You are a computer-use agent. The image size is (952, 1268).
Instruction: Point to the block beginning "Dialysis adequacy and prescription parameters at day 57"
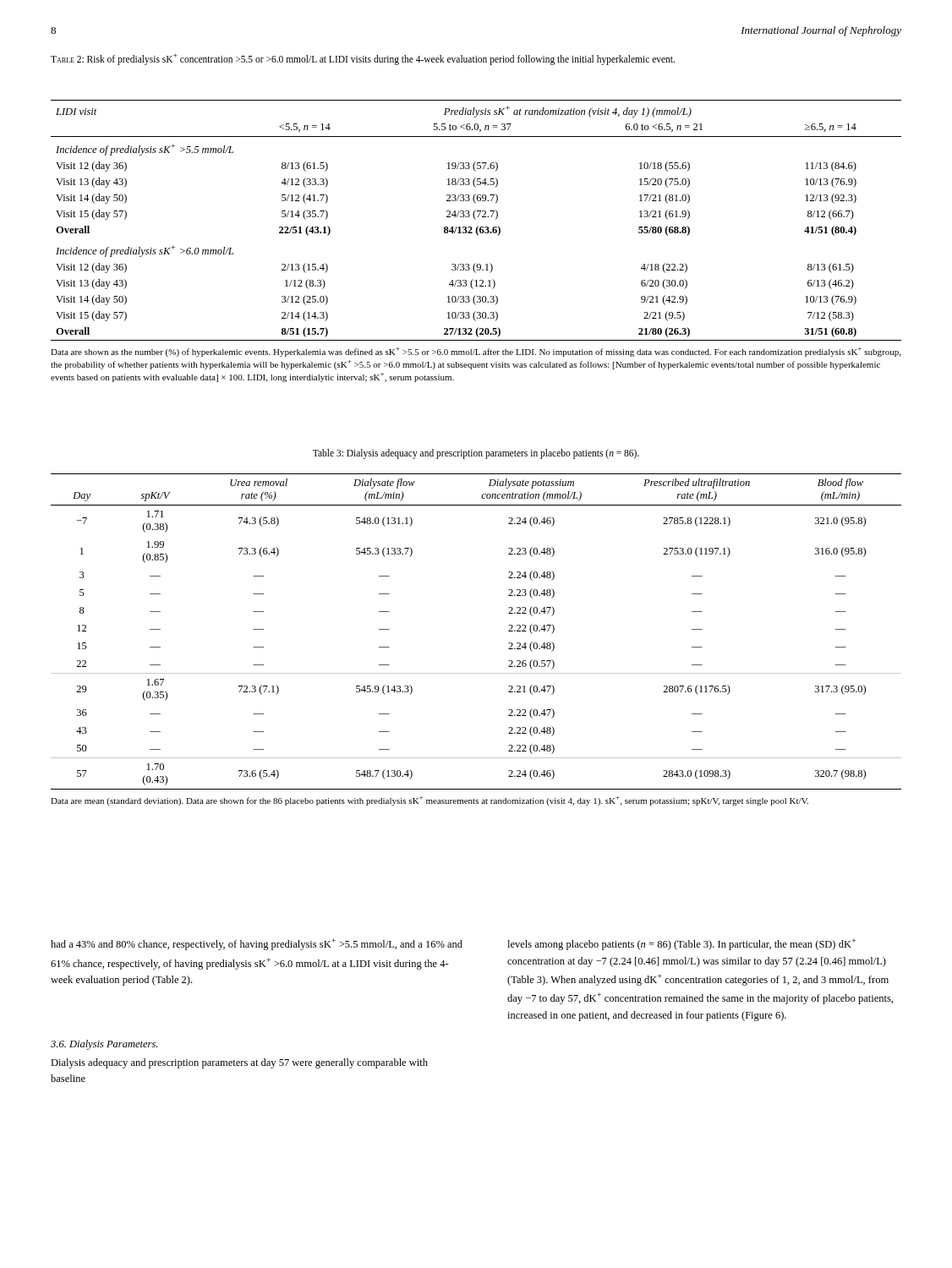(239, 1071)
